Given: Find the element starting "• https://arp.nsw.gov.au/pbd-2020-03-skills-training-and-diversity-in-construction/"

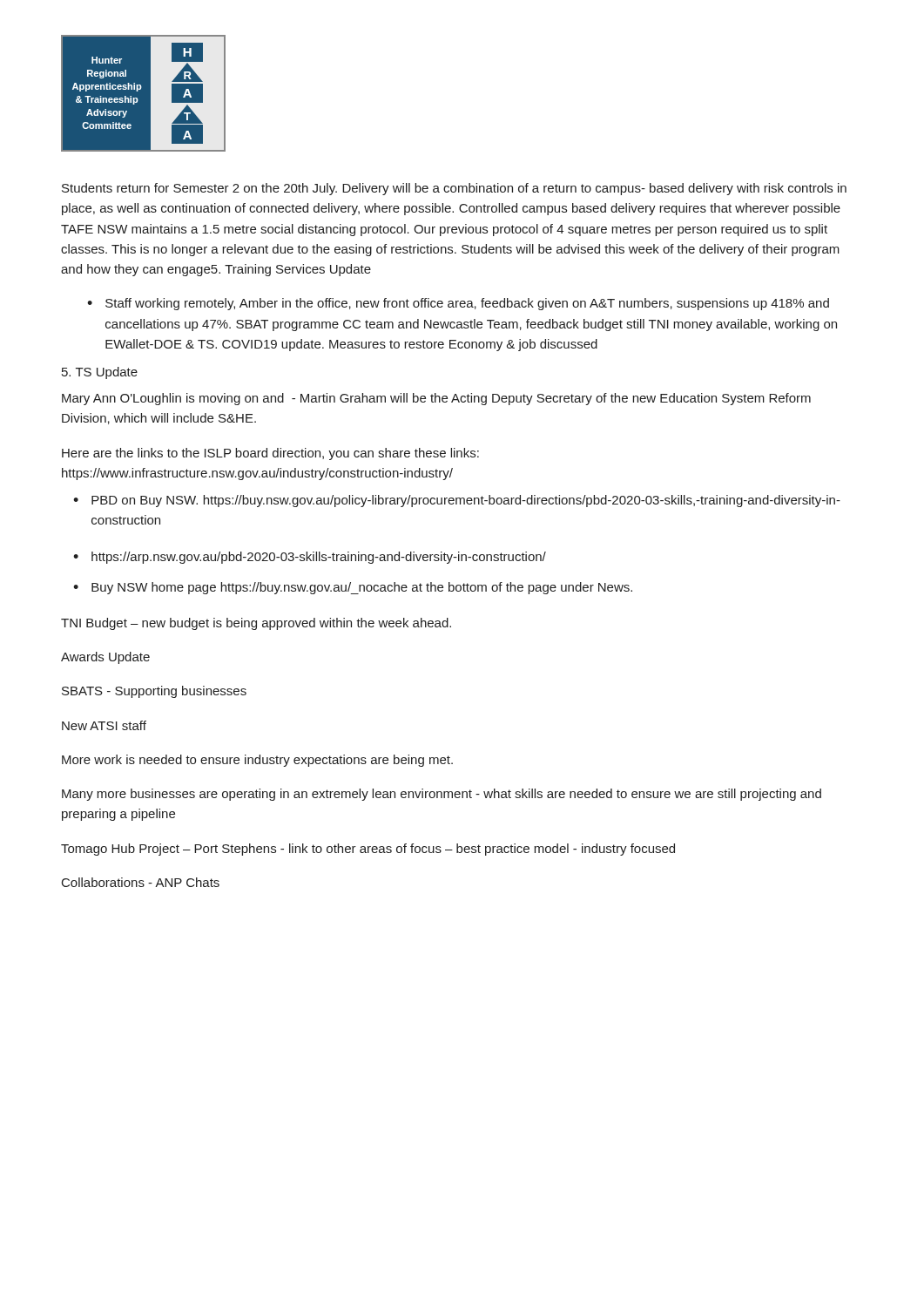Looking at the screenshot, I should coord(468,557).
